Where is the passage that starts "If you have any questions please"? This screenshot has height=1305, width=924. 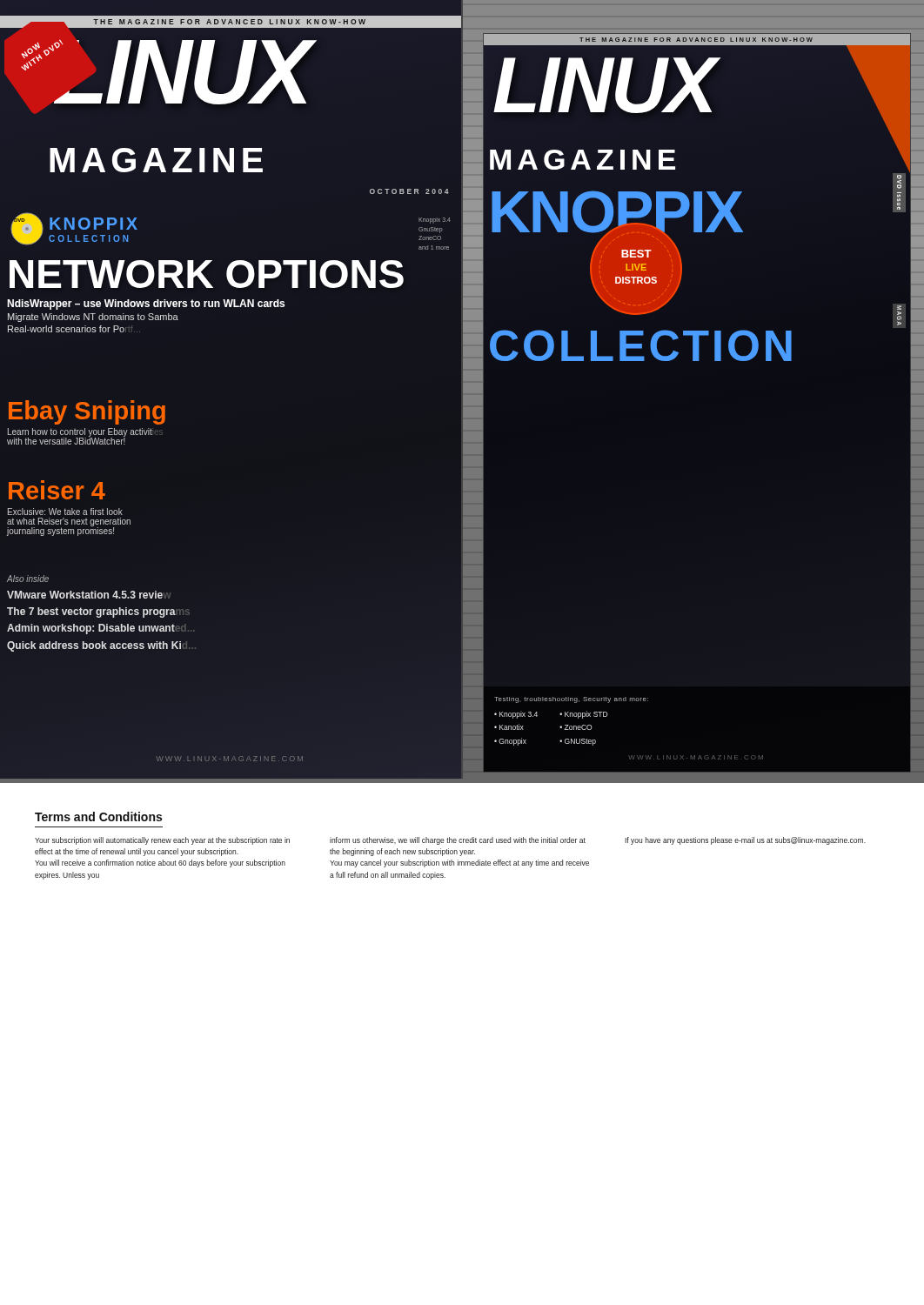coord(745,840)
